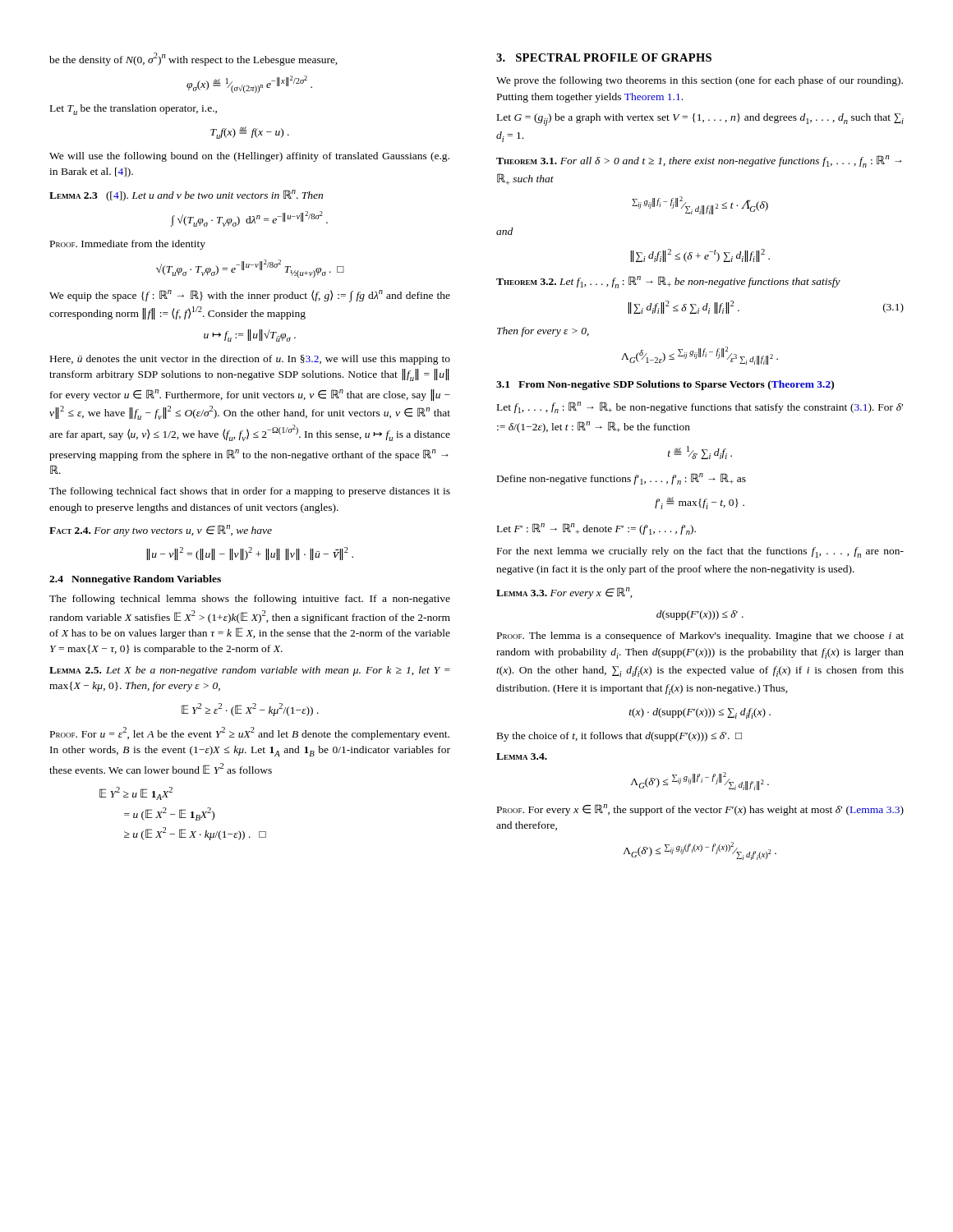
Task: Point to "φσ(x) ≝ 1⁄(σ√(2π))n e−‖x‖2/2σ2 ."
Action: (x=250, y=84)
